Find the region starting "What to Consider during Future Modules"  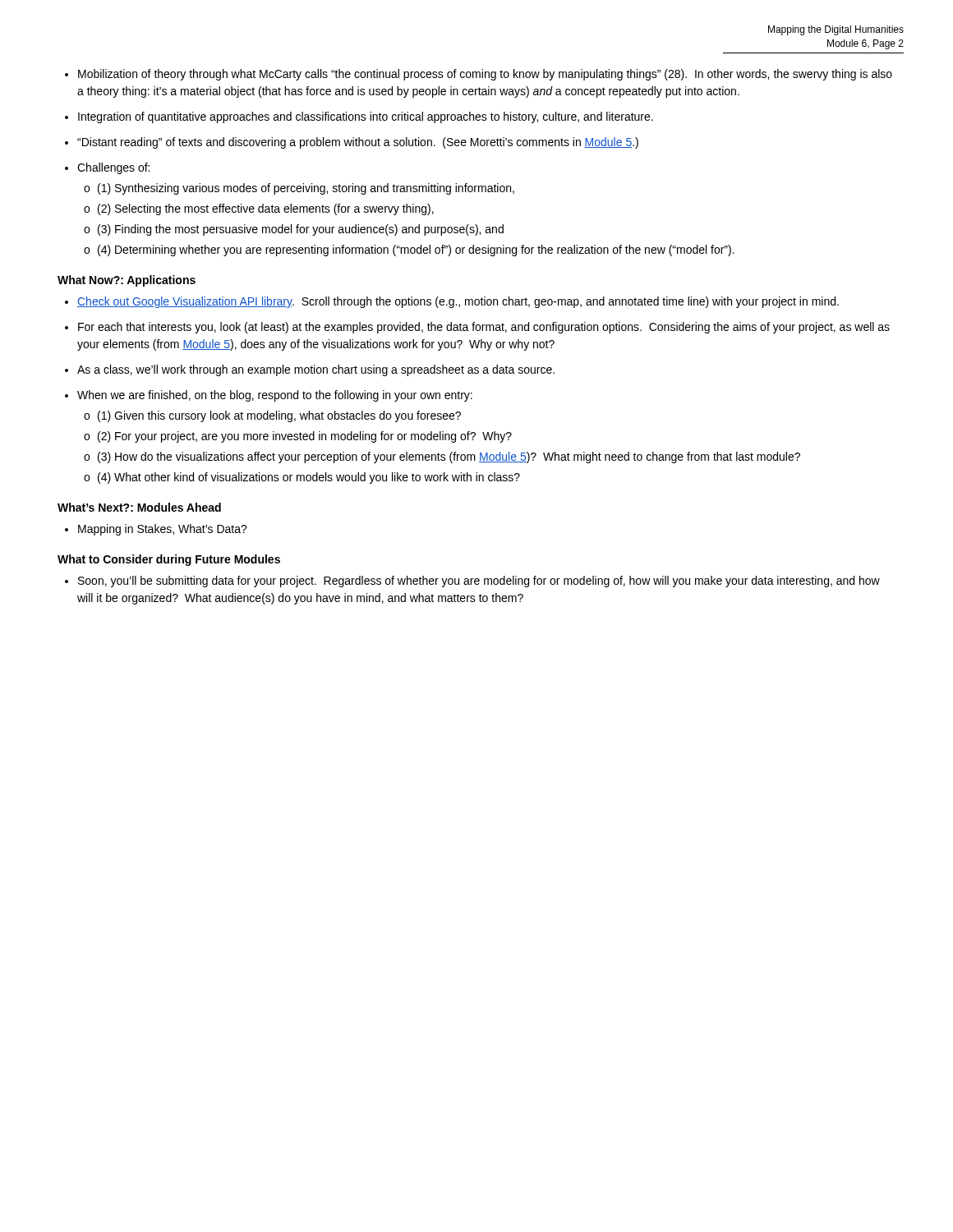coord(169,559)
